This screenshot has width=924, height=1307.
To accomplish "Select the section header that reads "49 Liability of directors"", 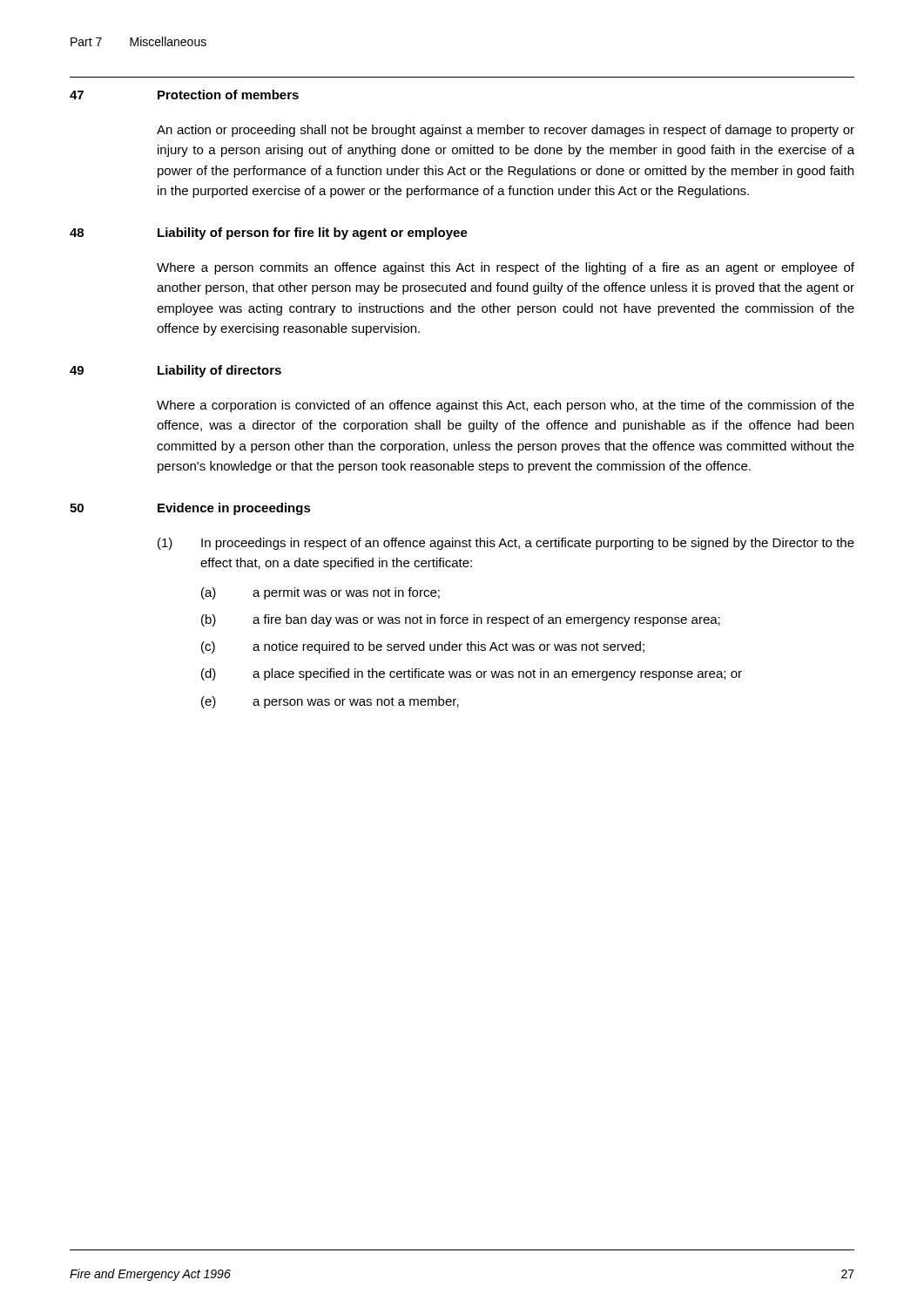I will click(x=175, y=371).
